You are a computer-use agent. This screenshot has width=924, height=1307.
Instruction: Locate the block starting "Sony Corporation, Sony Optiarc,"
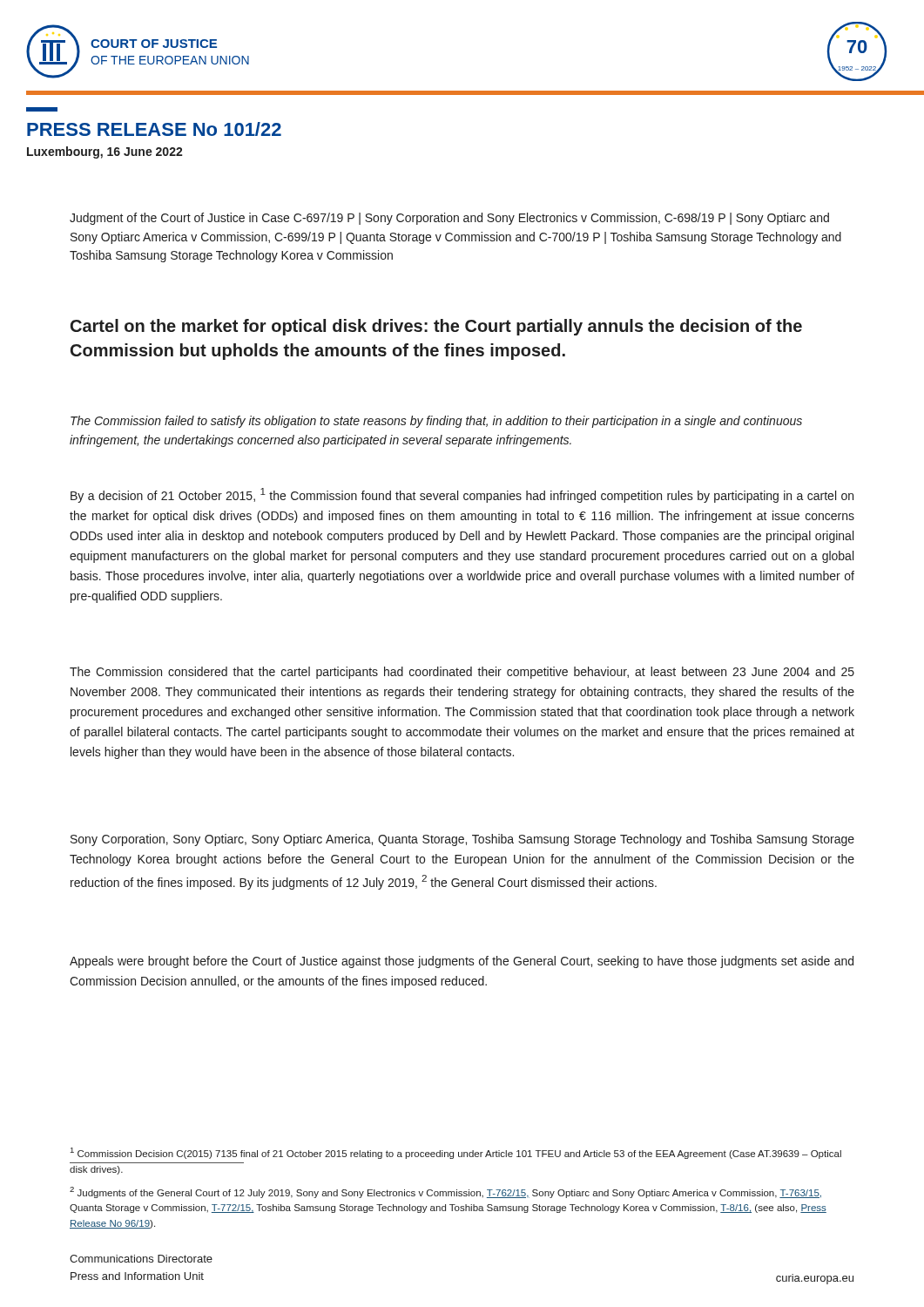point(462,861)
